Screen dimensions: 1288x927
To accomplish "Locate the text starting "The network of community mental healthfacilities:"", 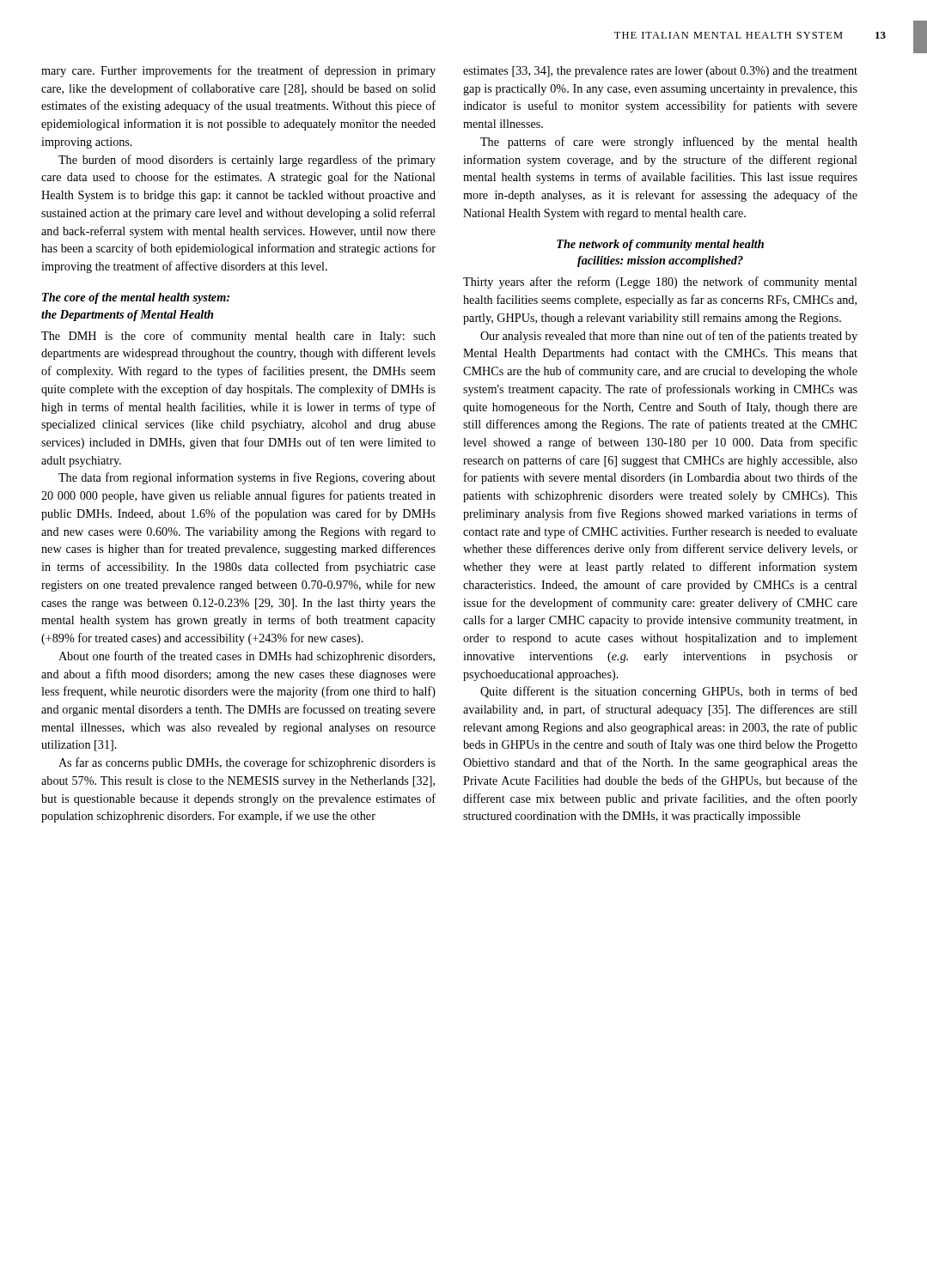I will point(660,252).
